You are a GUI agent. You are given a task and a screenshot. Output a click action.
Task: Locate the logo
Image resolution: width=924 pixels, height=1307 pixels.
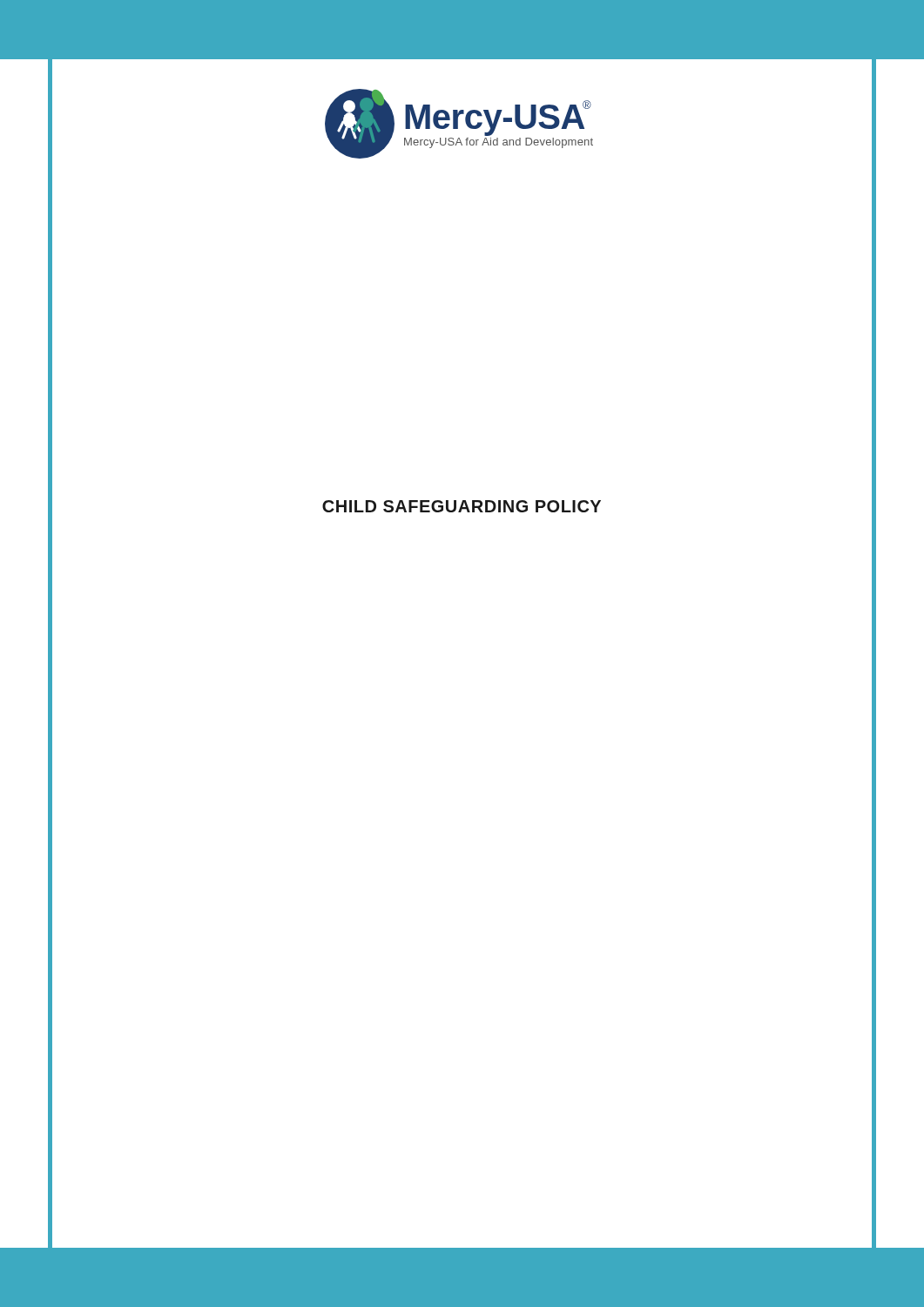pos(462,130)
